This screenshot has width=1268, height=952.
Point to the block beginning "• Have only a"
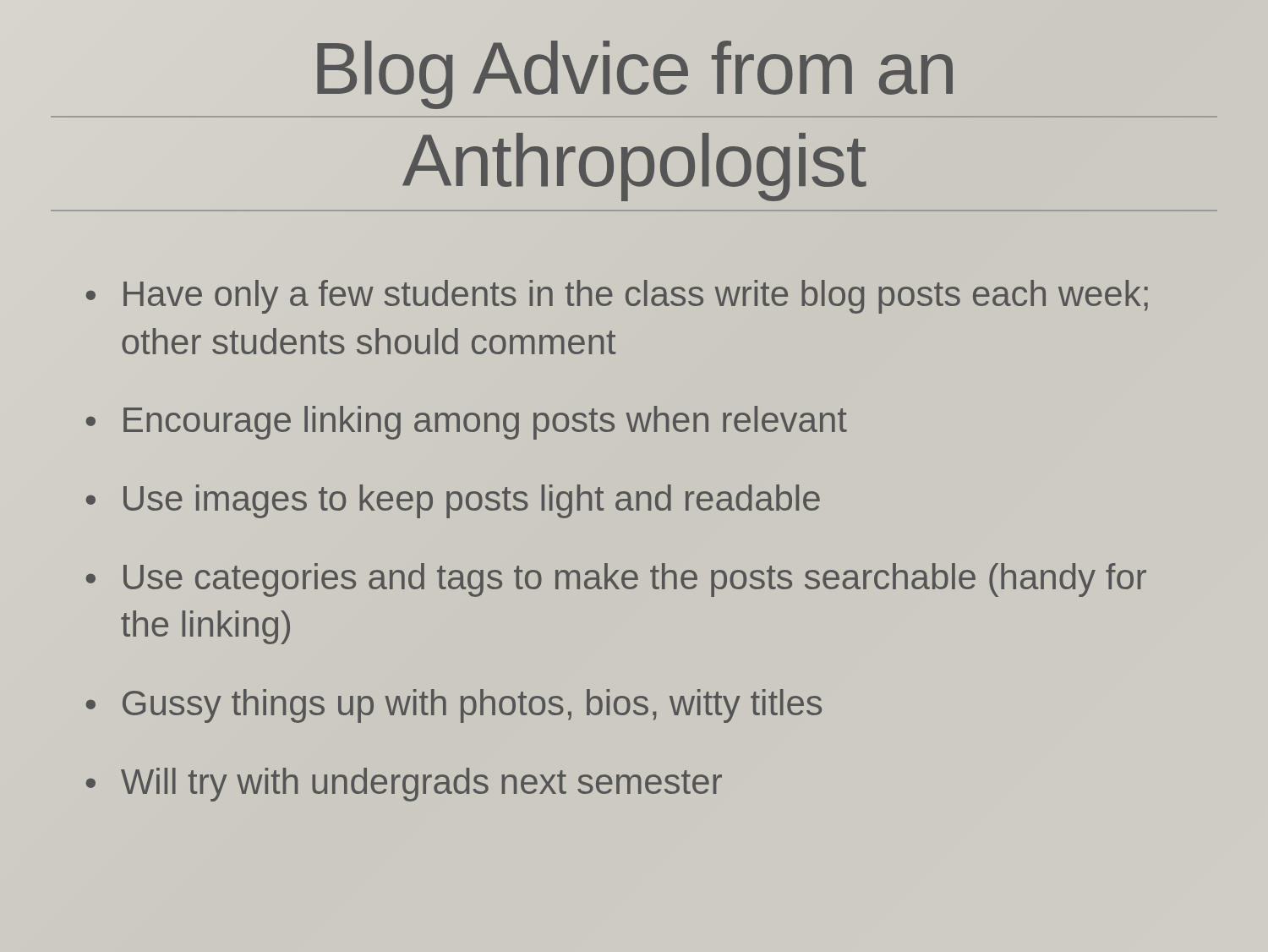(x=642, y=318)
